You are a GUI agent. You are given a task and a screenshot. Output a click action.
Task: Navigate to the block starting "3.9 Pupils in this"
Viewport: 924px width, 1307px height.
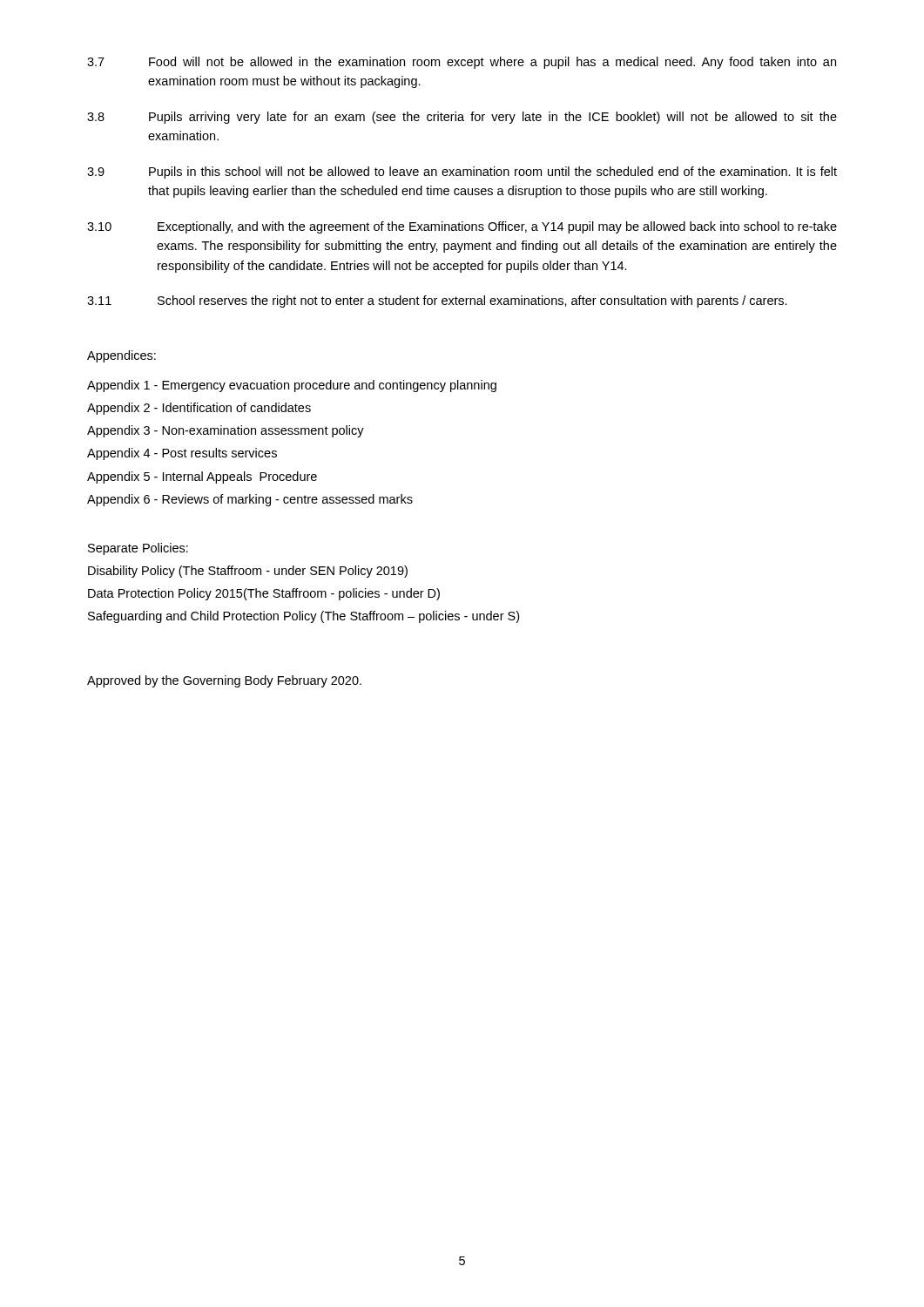[462, 182]
